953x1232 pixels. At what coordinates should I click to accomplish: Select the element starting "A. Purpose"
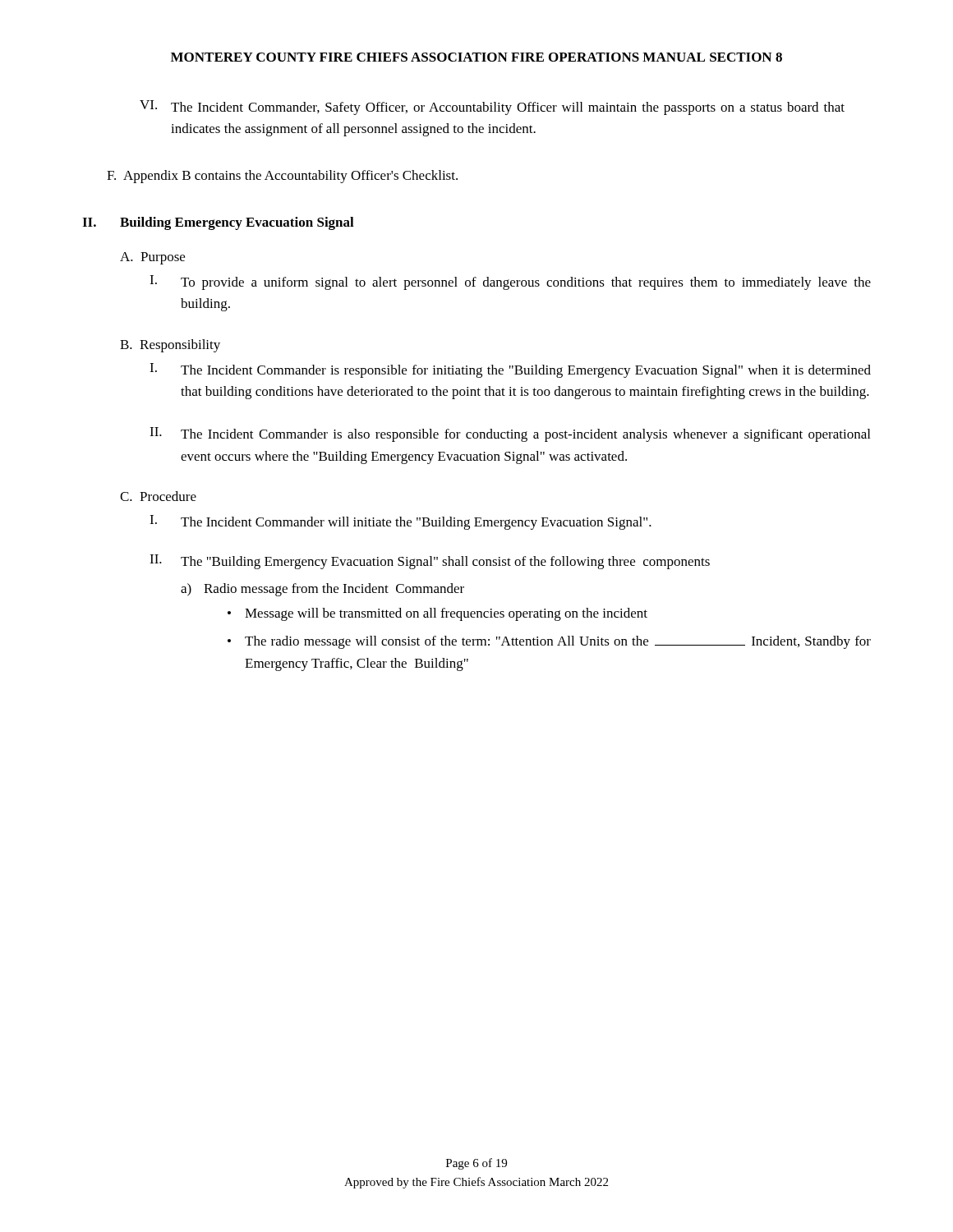pyautogui.click(x=153, y=257)
